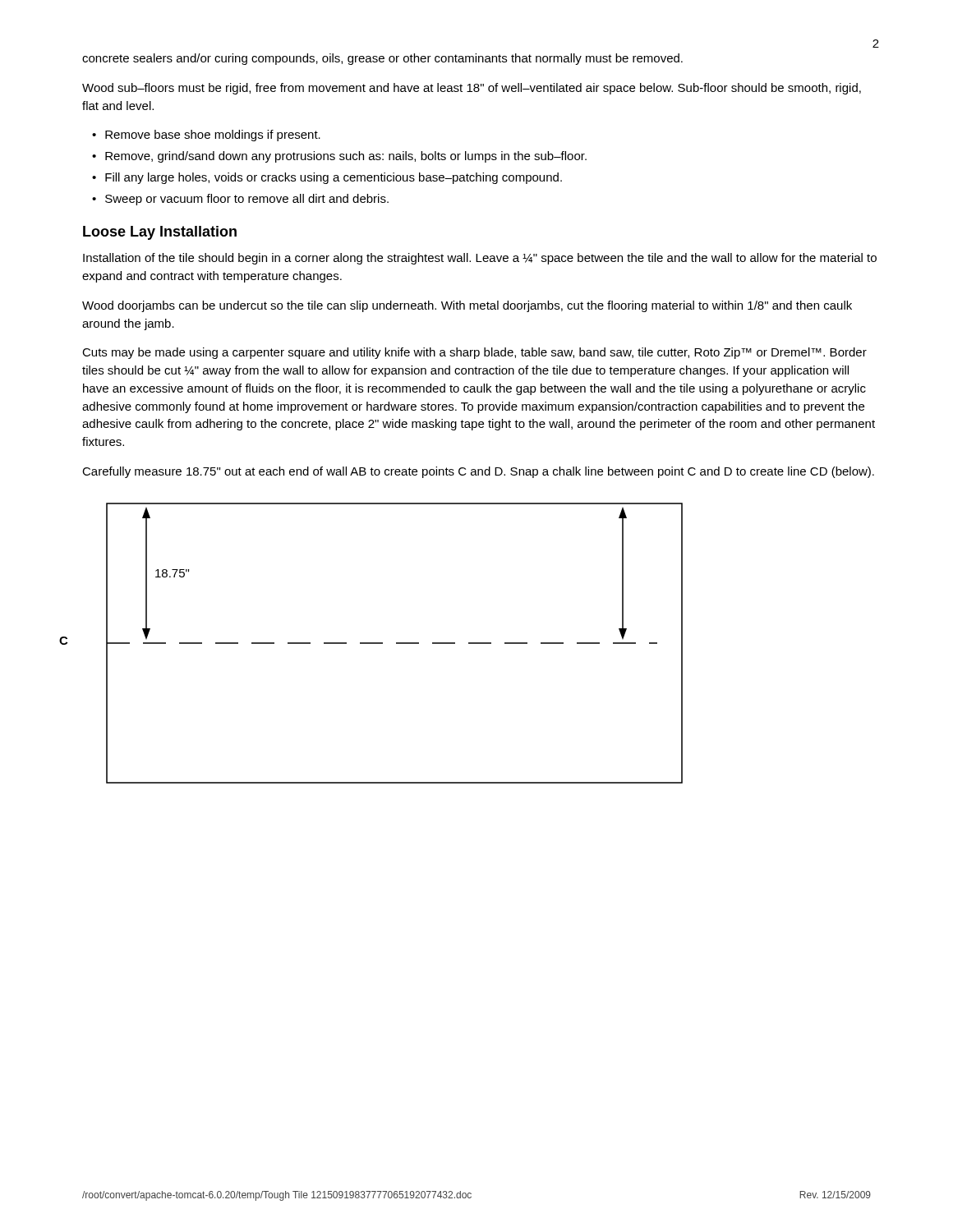
Task: Find "Loose Lay Installation" on this page
Action: pos(160,232)
